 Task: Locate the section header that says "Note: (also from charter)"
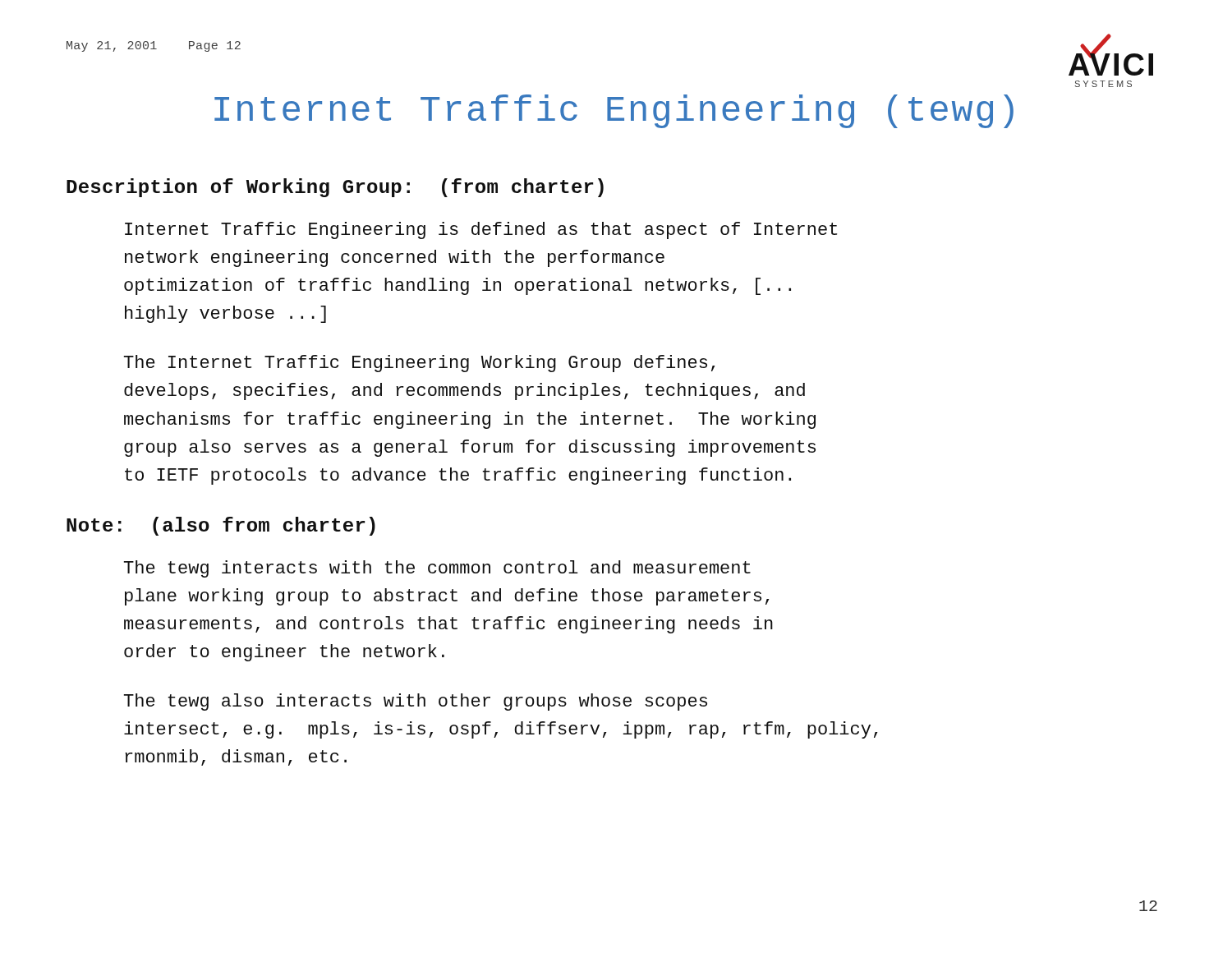click(222, 526)
